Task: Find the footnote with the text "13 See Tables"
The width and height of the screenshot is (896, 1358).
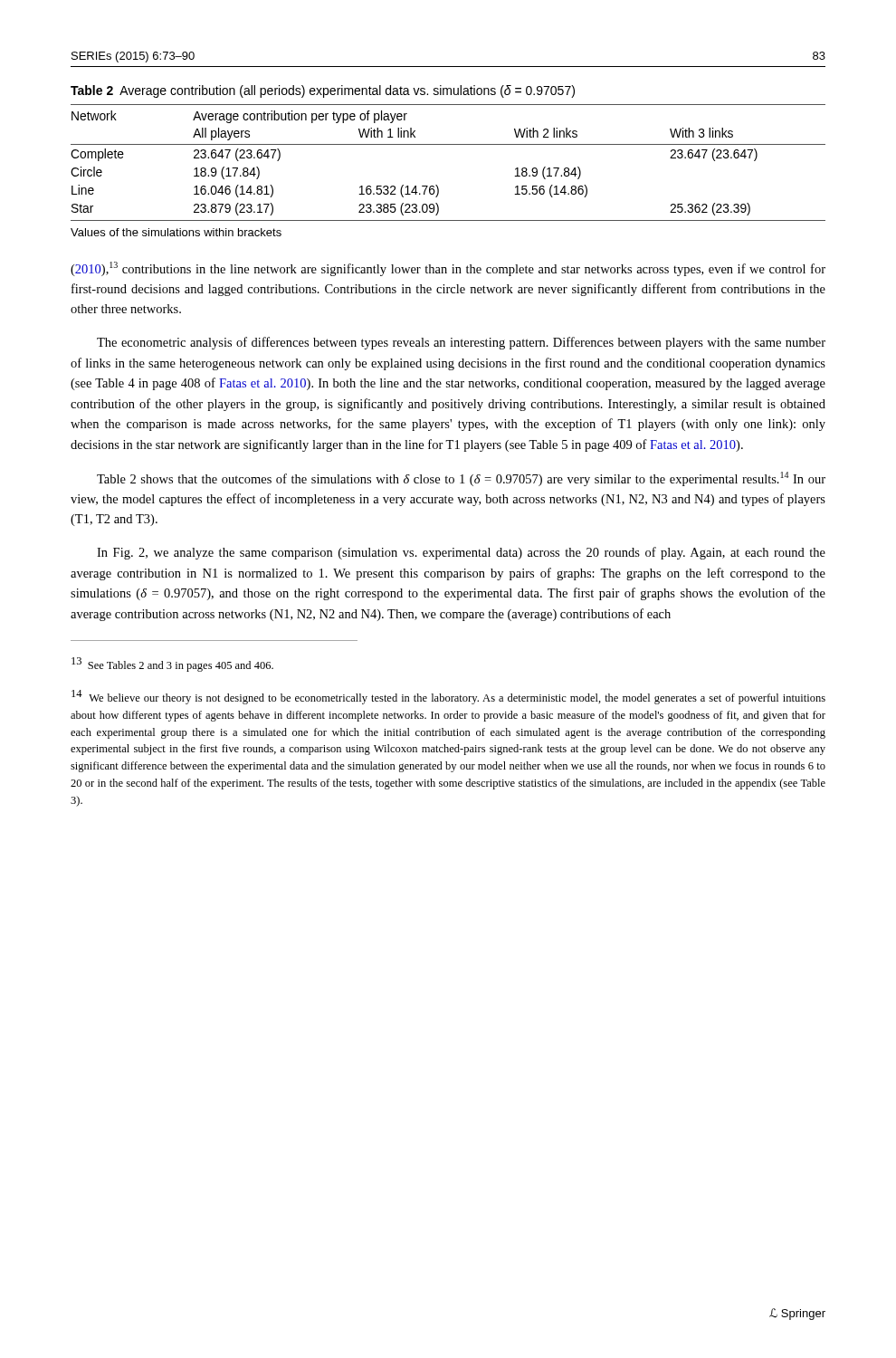Action: click(x=172, y=665)
